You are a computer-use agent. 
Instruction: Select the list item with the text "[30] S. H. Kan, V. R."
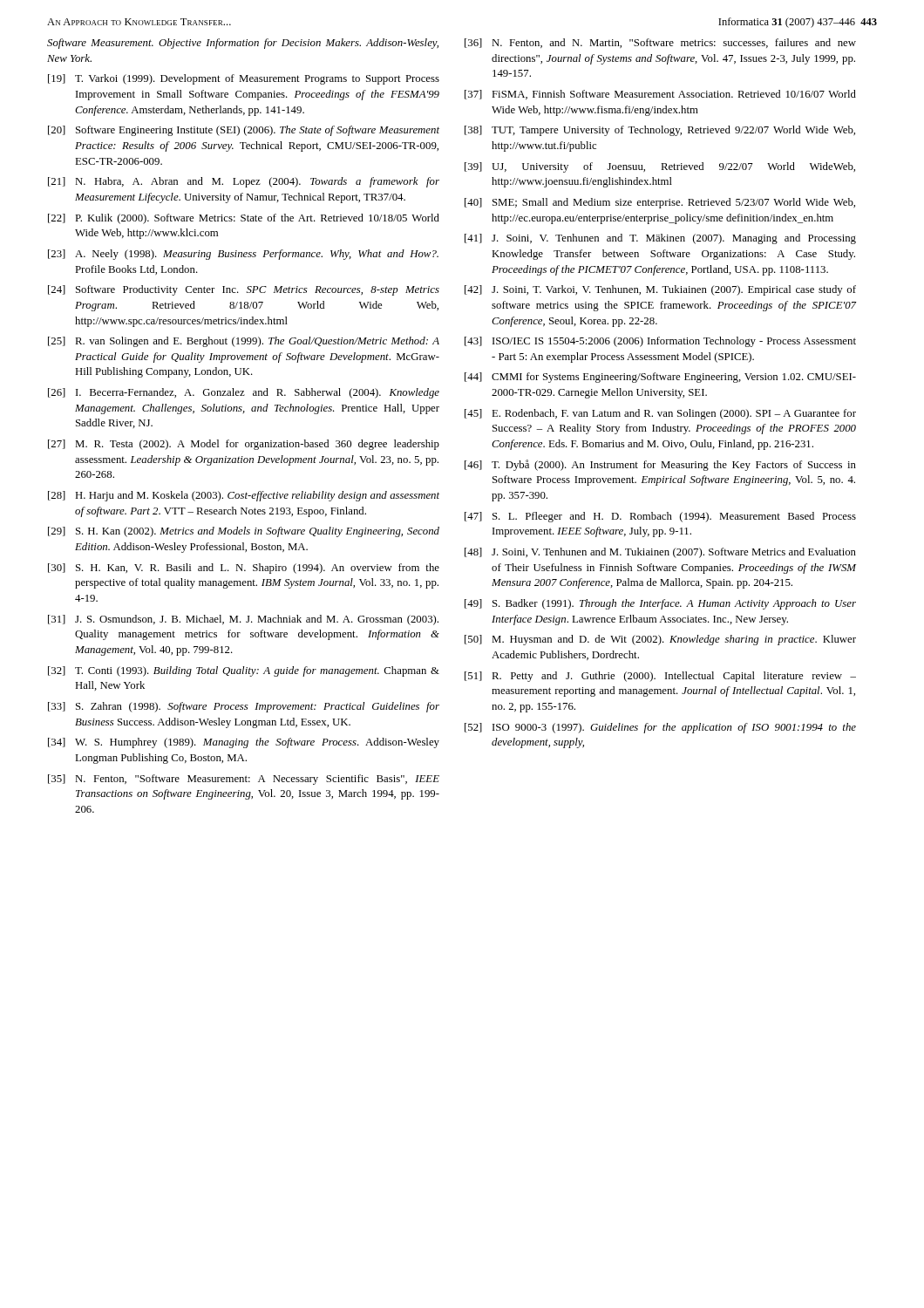click(x=243, y=584)
